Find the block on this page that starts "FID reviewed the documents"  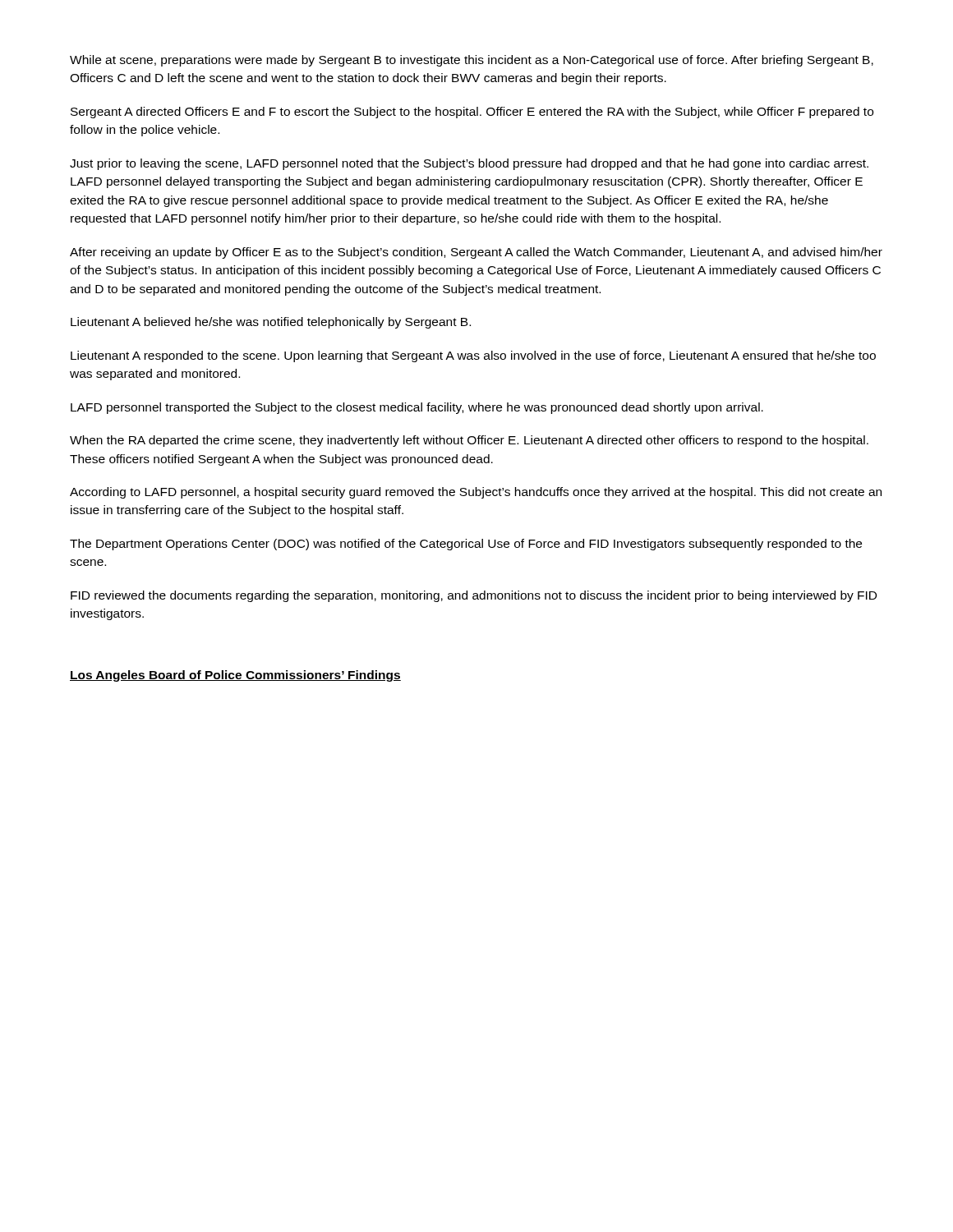[x=474, y=604]
